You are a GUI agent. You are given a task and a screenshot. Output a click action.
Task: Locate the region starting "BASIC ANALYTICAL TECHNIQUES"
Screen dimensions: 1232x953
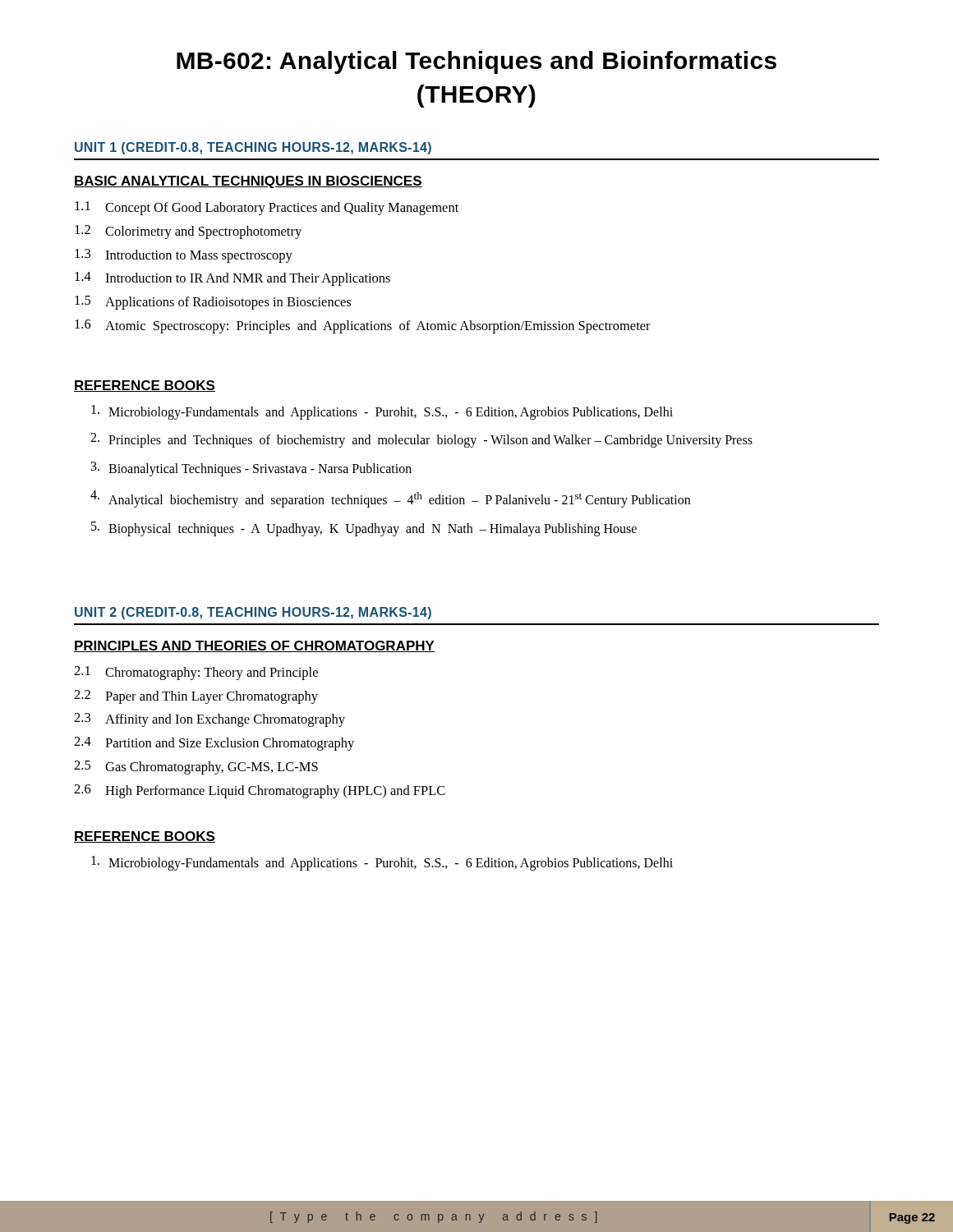[248, 181]
